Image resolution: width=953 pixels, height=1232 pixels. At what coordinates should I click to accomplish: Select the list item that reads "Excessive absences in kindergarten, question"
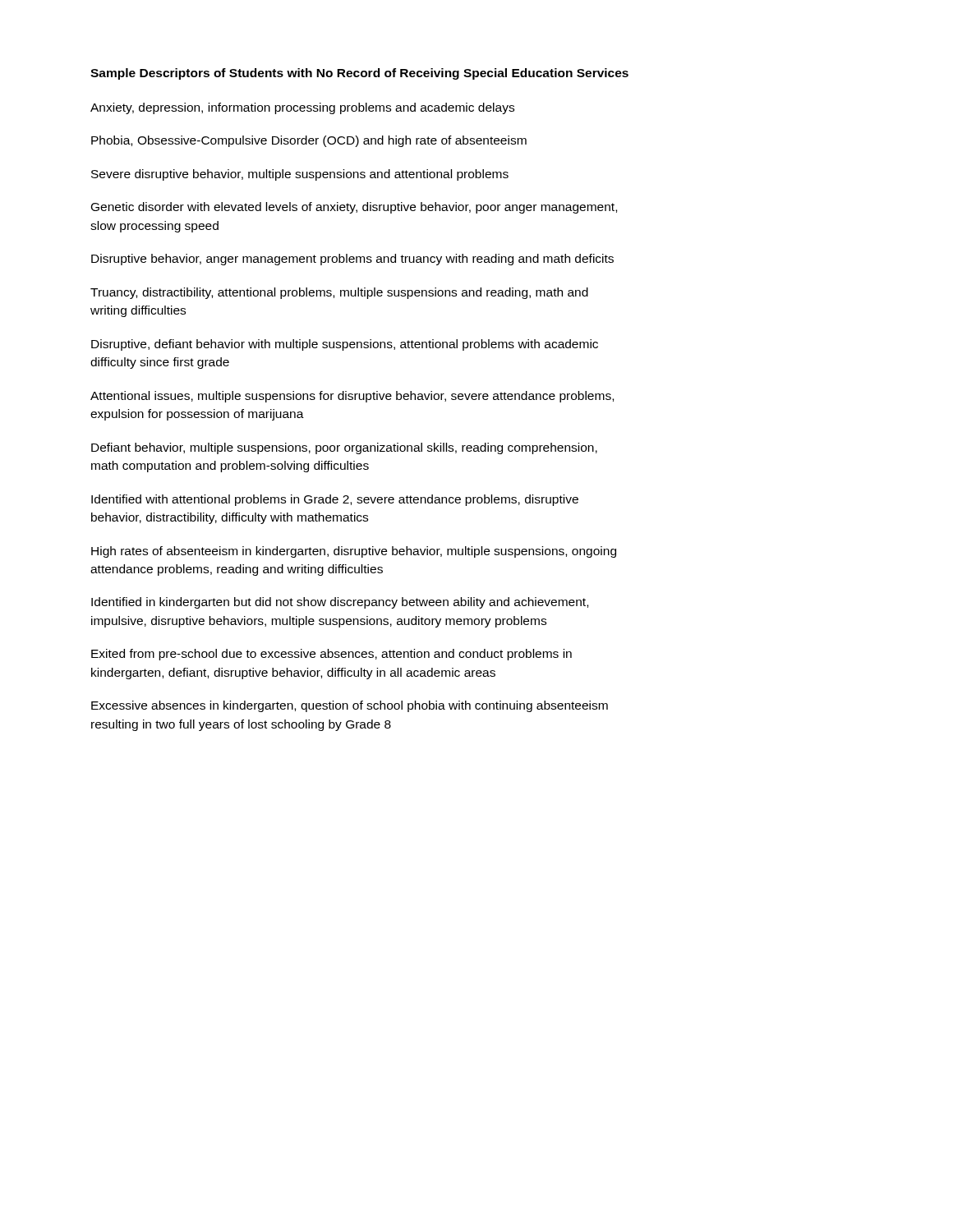(349, 715)
